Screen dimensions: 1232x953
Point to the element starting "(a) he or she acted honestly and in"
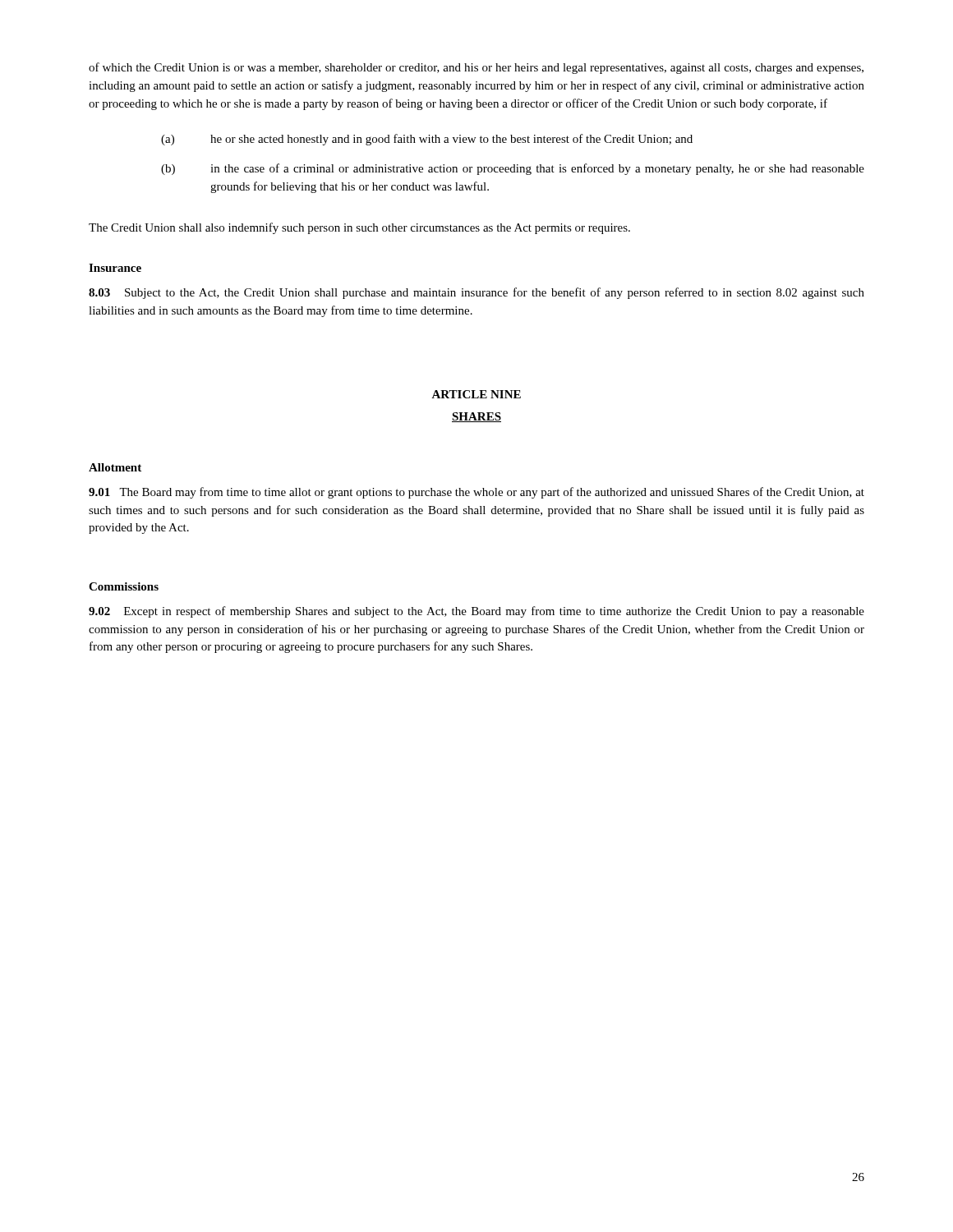click(496, 140)
